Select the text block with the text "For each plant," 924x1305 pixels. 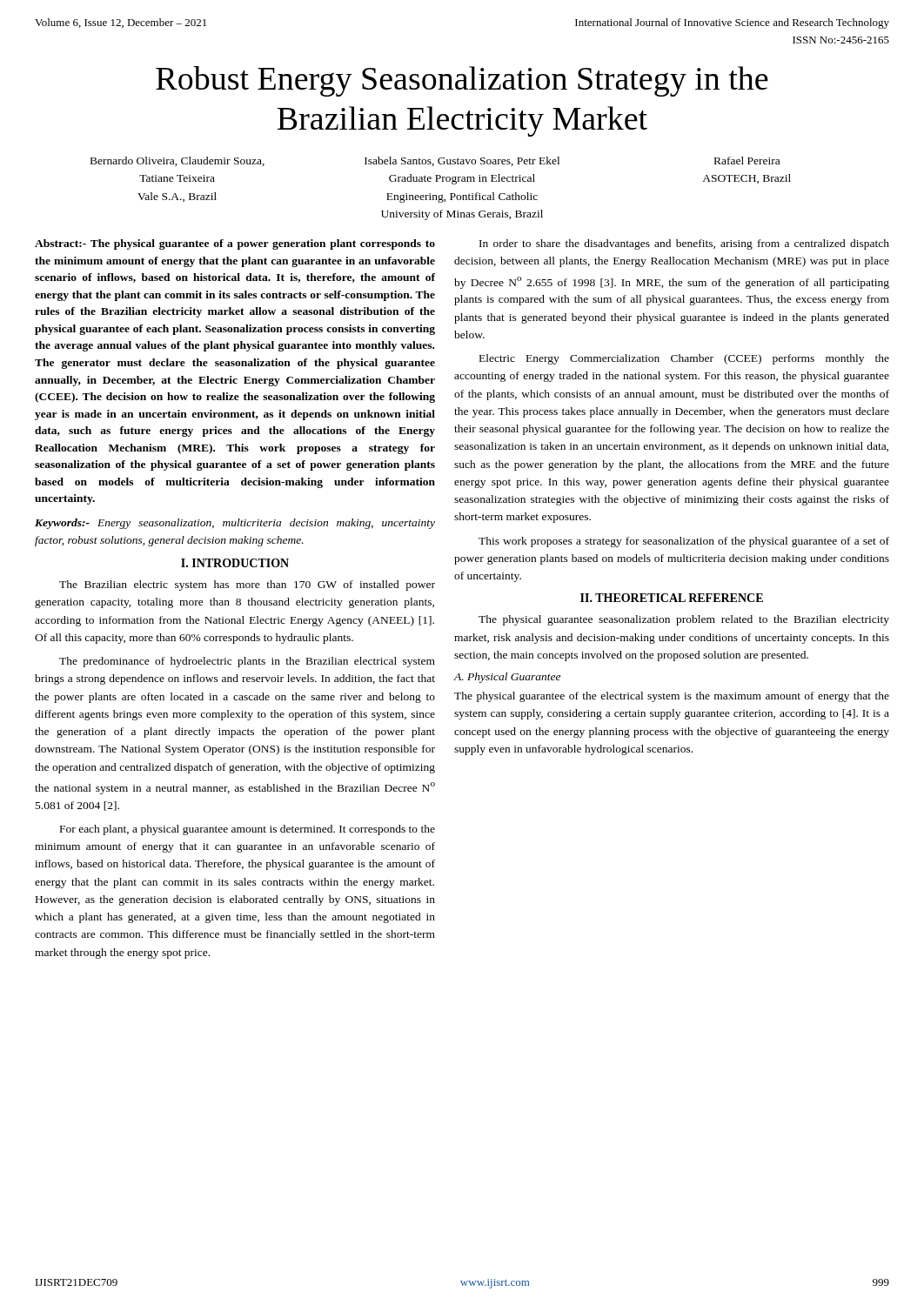point(235,890)
